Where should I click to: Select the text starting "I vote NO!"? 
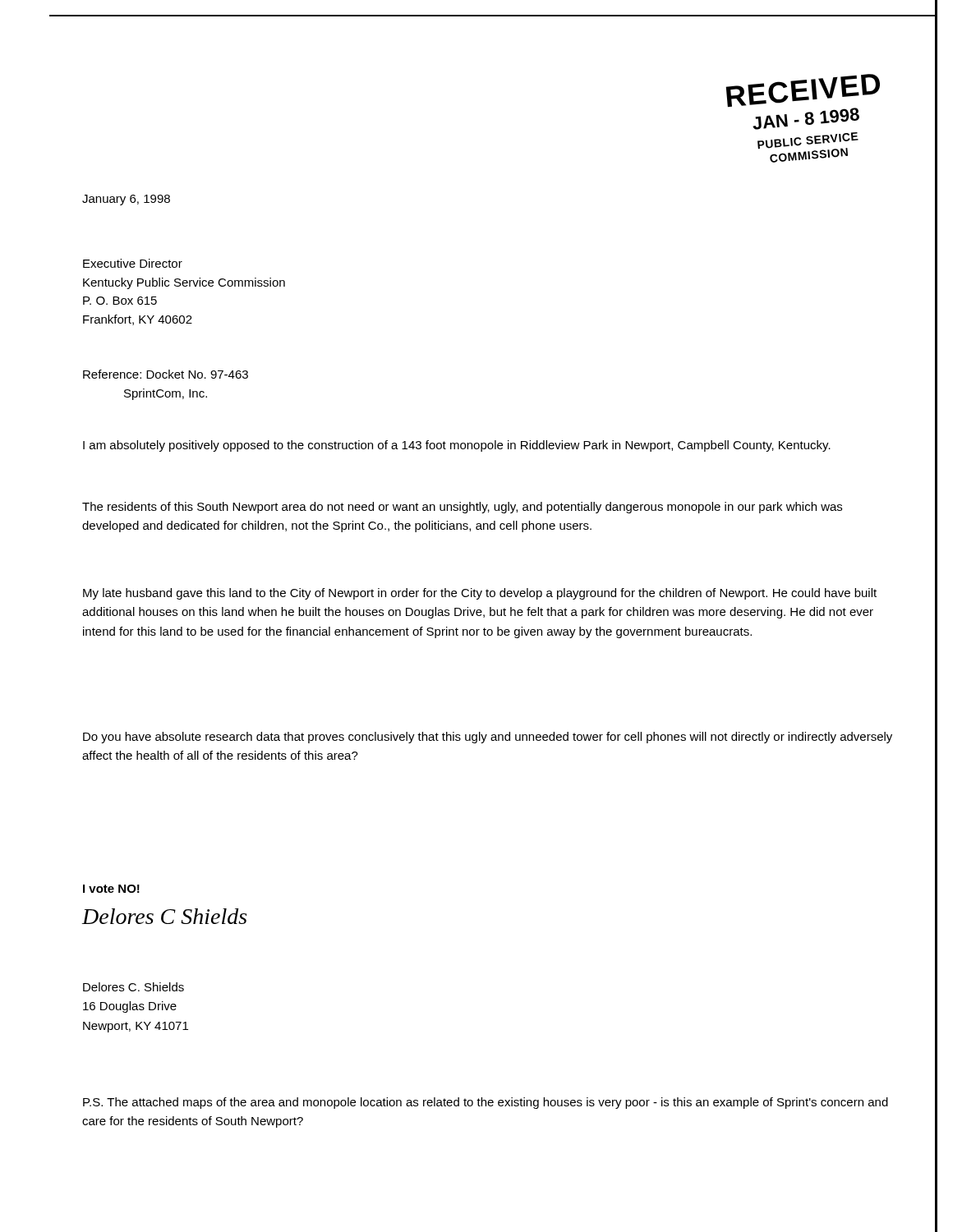click(x=111, y=888)
